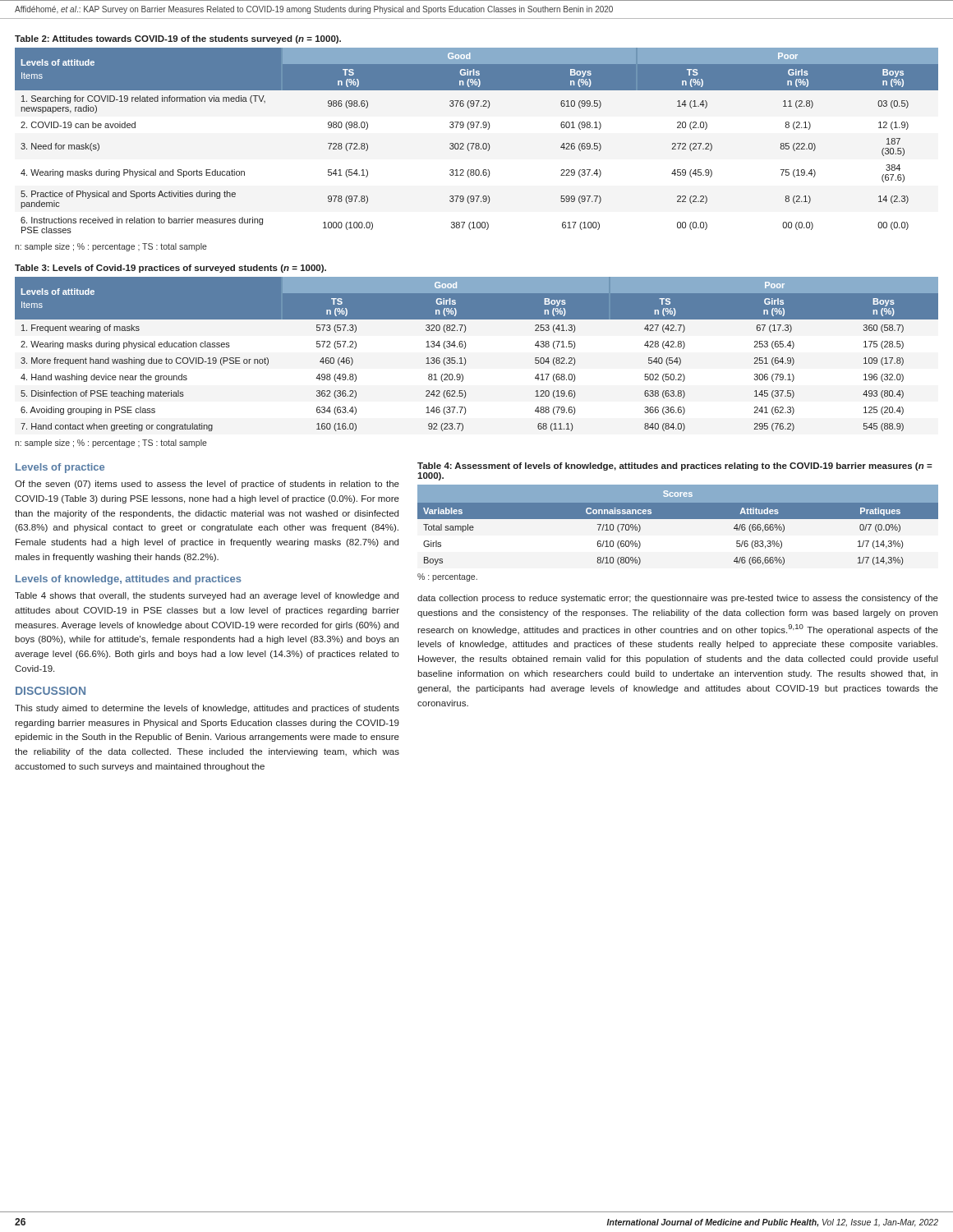Select the region starting "Table 3: Levels of Covid-19 practices"
The width and height of the screenshot is (953, 1232).
pos(171,268)
